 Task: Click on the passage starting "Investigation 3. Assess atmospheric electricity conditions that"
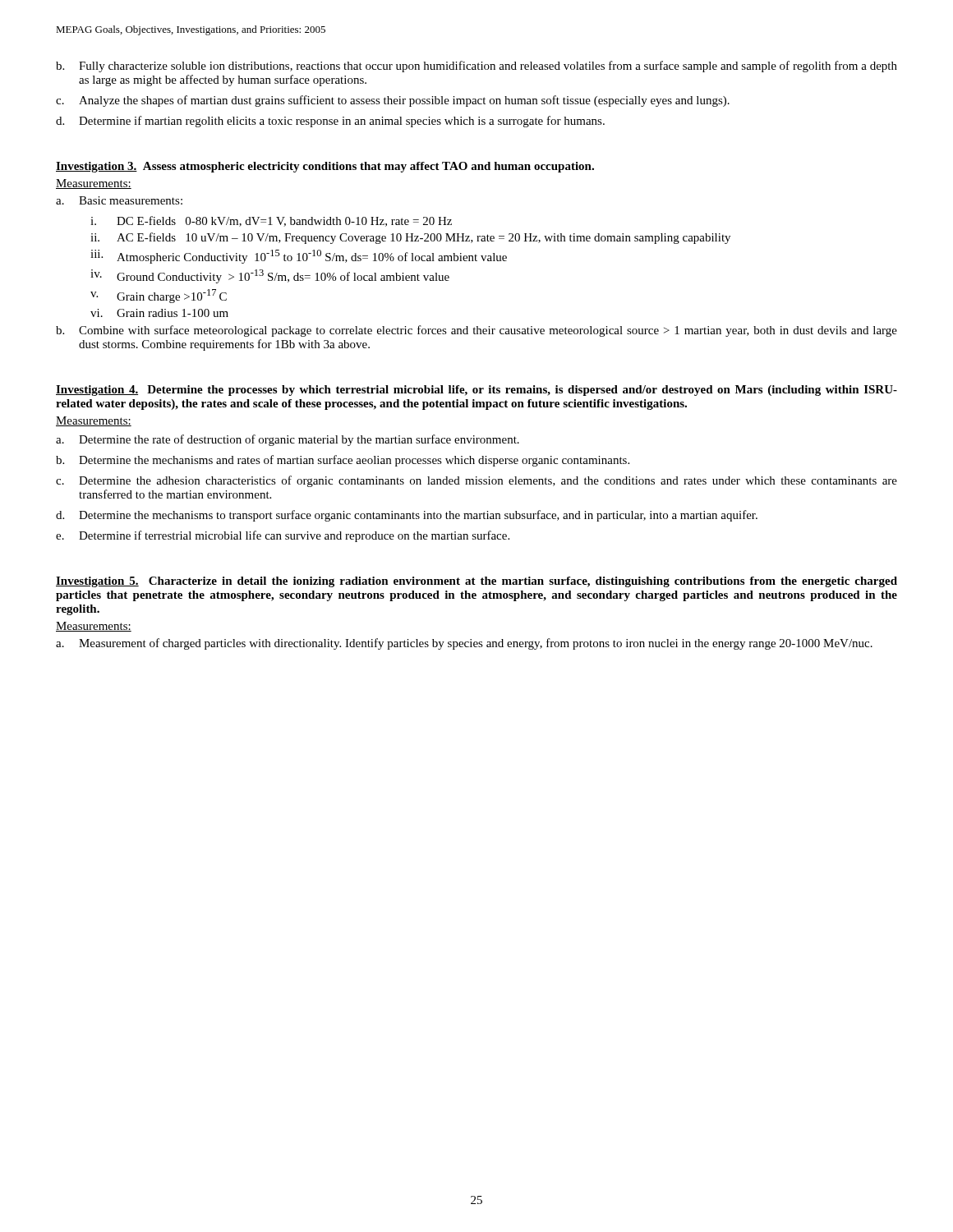coord(325,166)
